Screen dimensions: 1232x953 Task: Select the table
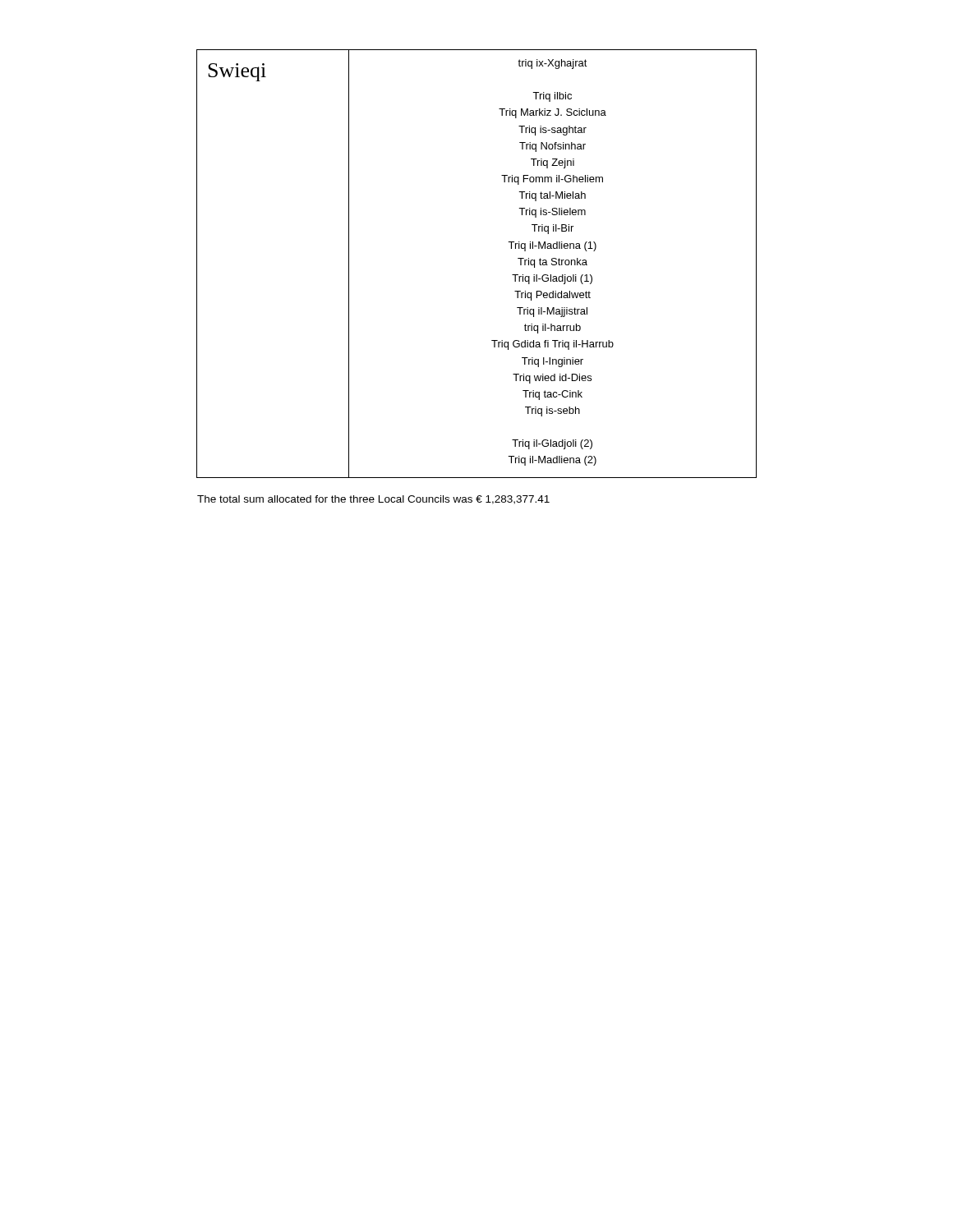point(476,263)
